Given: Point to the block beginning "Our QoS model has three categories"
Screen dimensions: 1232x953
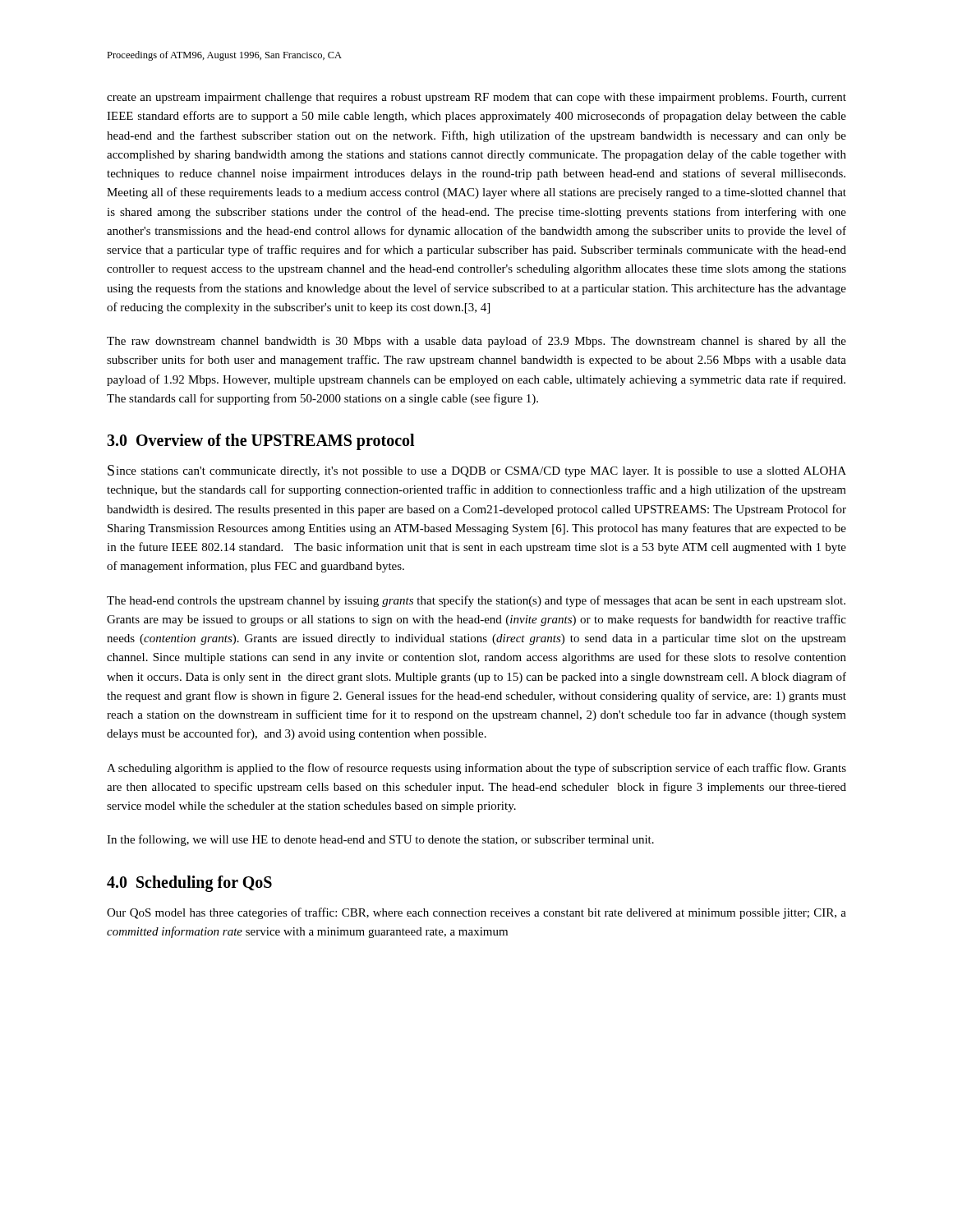Looking at the screenshot, I should point(476,922).
